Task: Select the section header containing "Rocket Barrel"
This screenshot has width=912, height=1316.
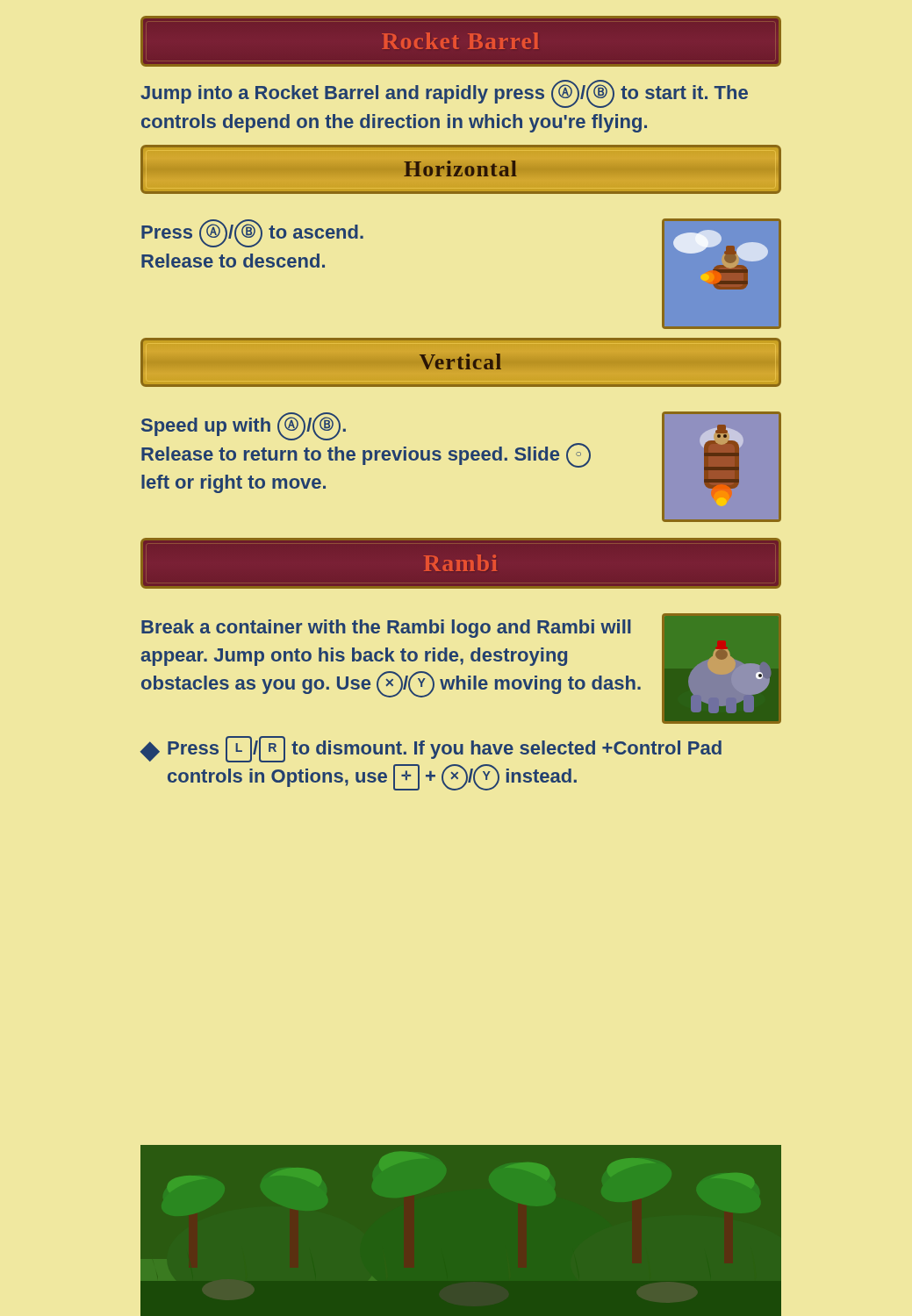Action: pos(461,41)
